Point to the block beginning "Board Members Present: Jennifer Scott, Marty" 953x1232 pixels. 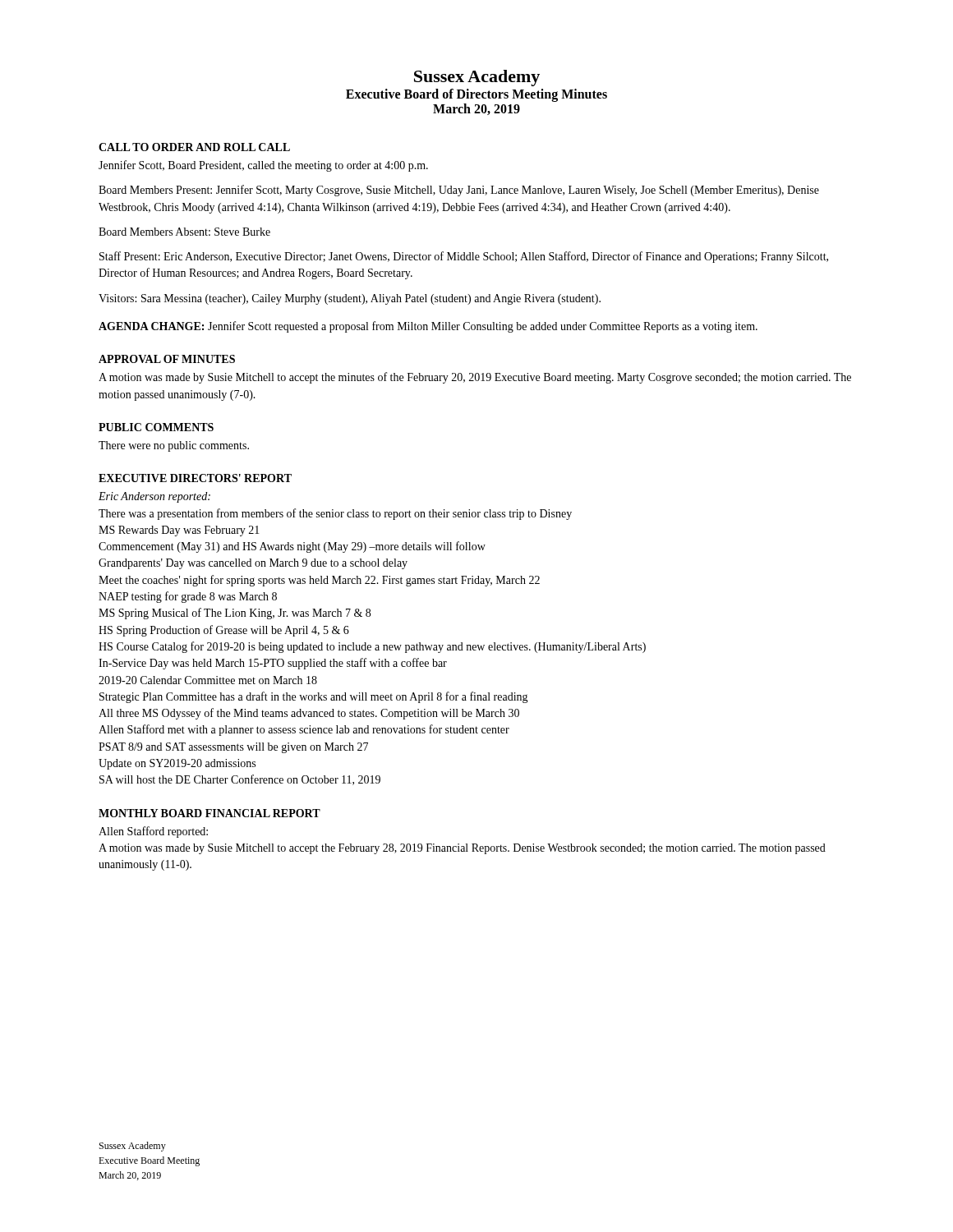click(476, 199)
